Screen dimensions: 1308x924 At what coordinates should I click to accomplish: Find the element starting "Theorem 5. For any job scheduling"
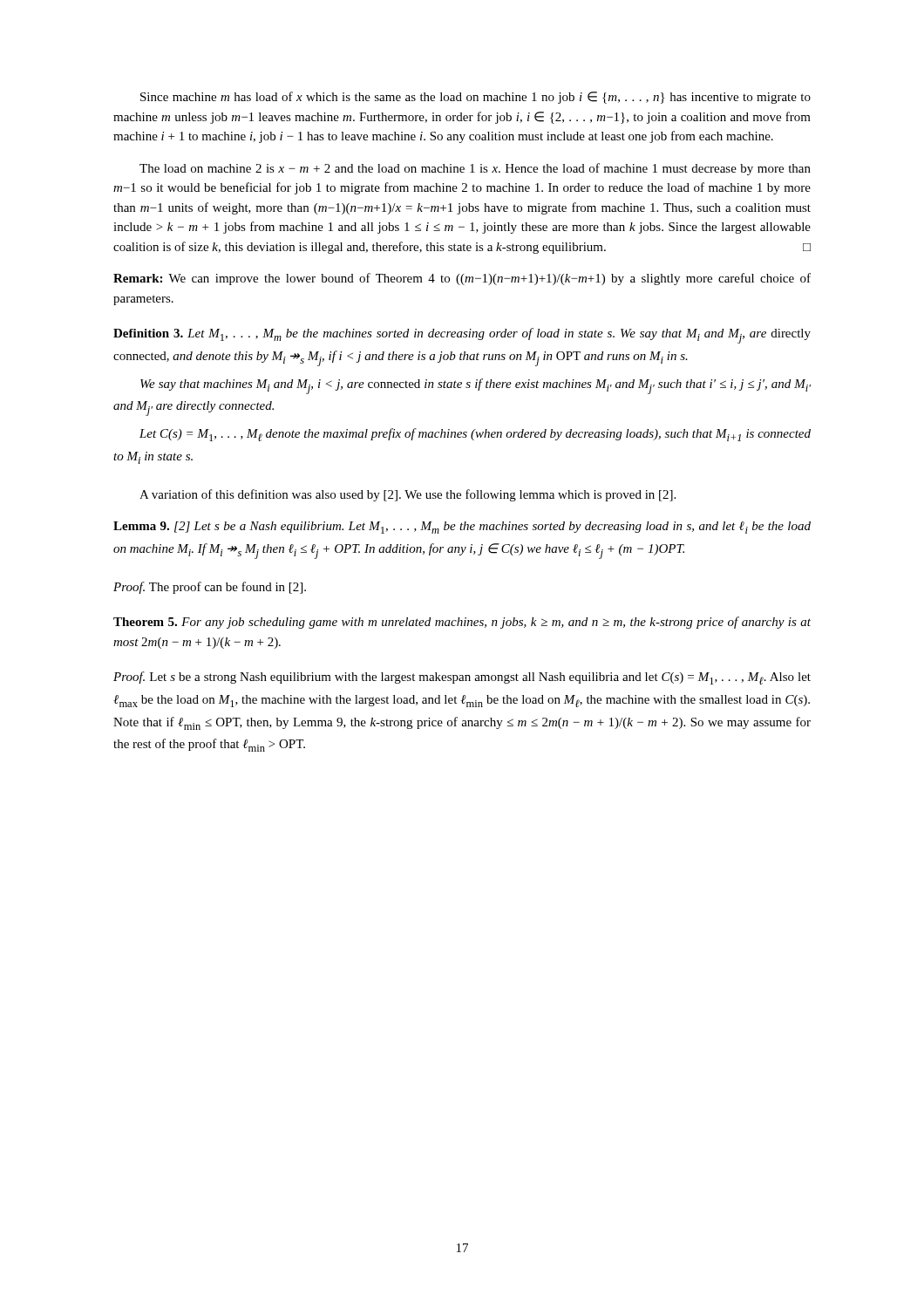point(462,632)
